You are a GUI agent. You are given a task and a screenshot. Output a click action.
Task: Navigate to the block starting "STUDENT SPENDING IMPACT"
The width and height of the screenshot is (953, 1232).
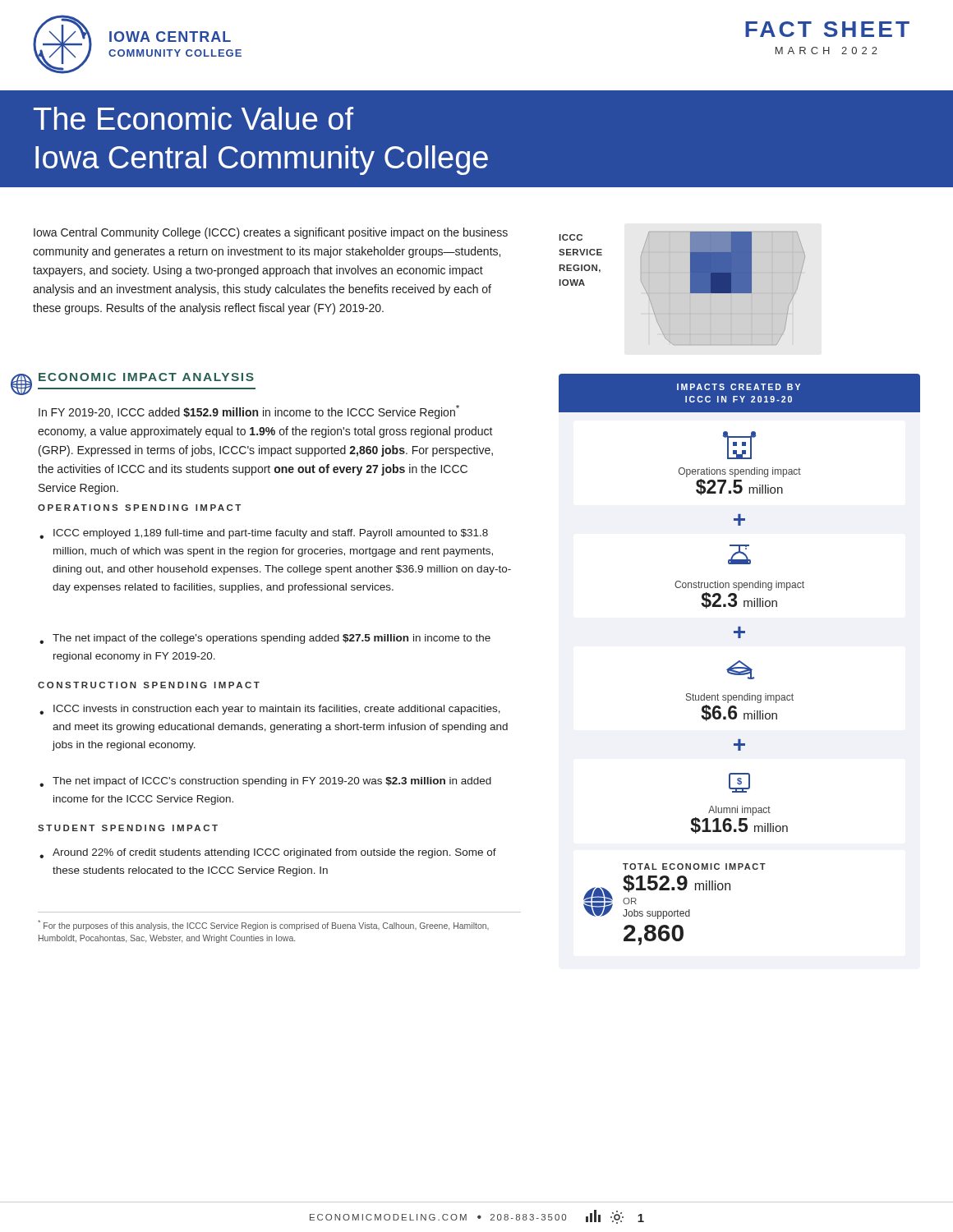(128, 828)
